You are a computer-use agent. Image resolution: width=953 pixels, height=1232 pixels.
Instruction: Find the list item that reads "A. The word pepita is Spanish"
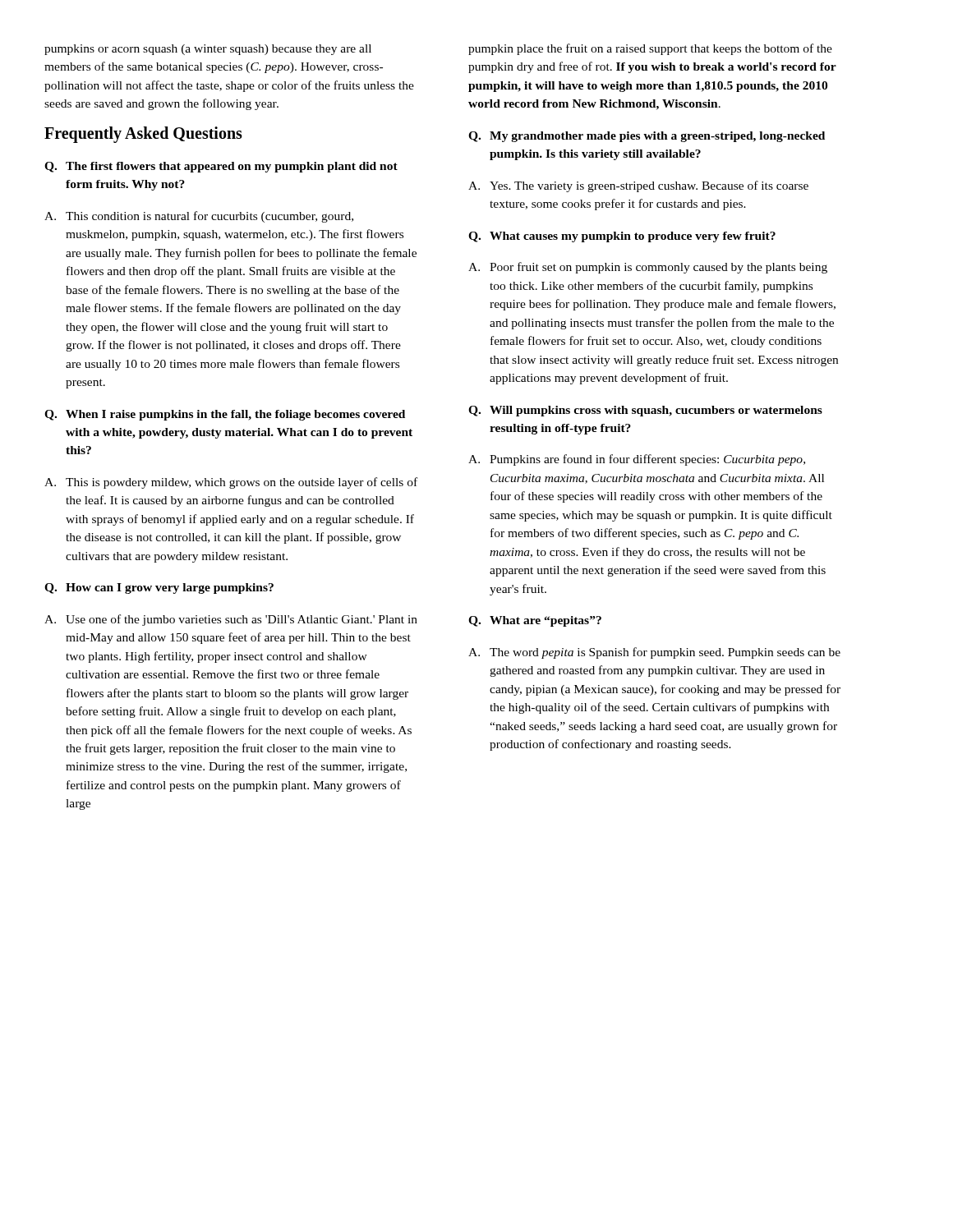pos(656,698)
